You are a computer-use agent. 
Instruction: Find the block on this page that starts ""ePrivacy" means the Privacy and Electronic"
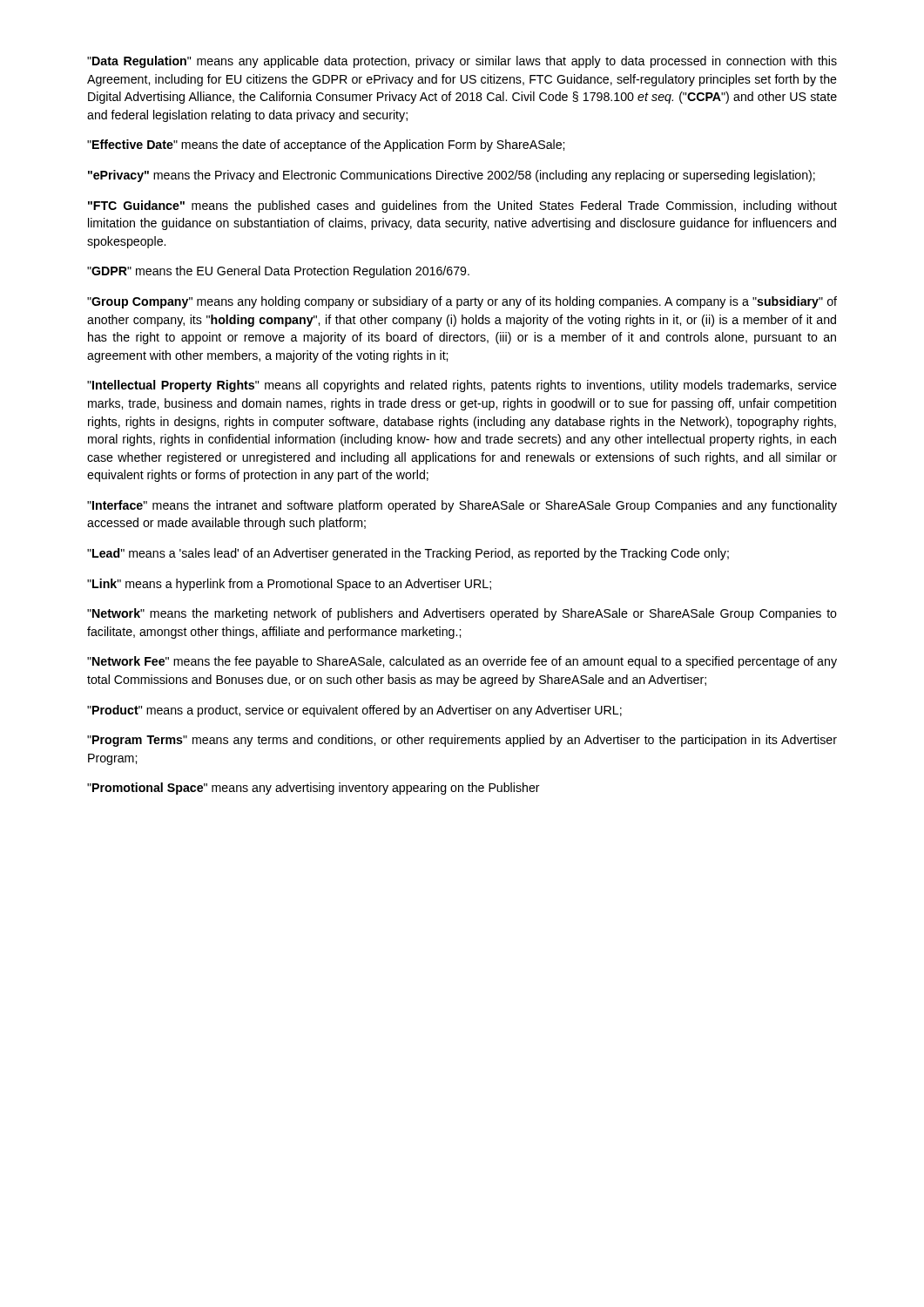[x=451, y=175]
